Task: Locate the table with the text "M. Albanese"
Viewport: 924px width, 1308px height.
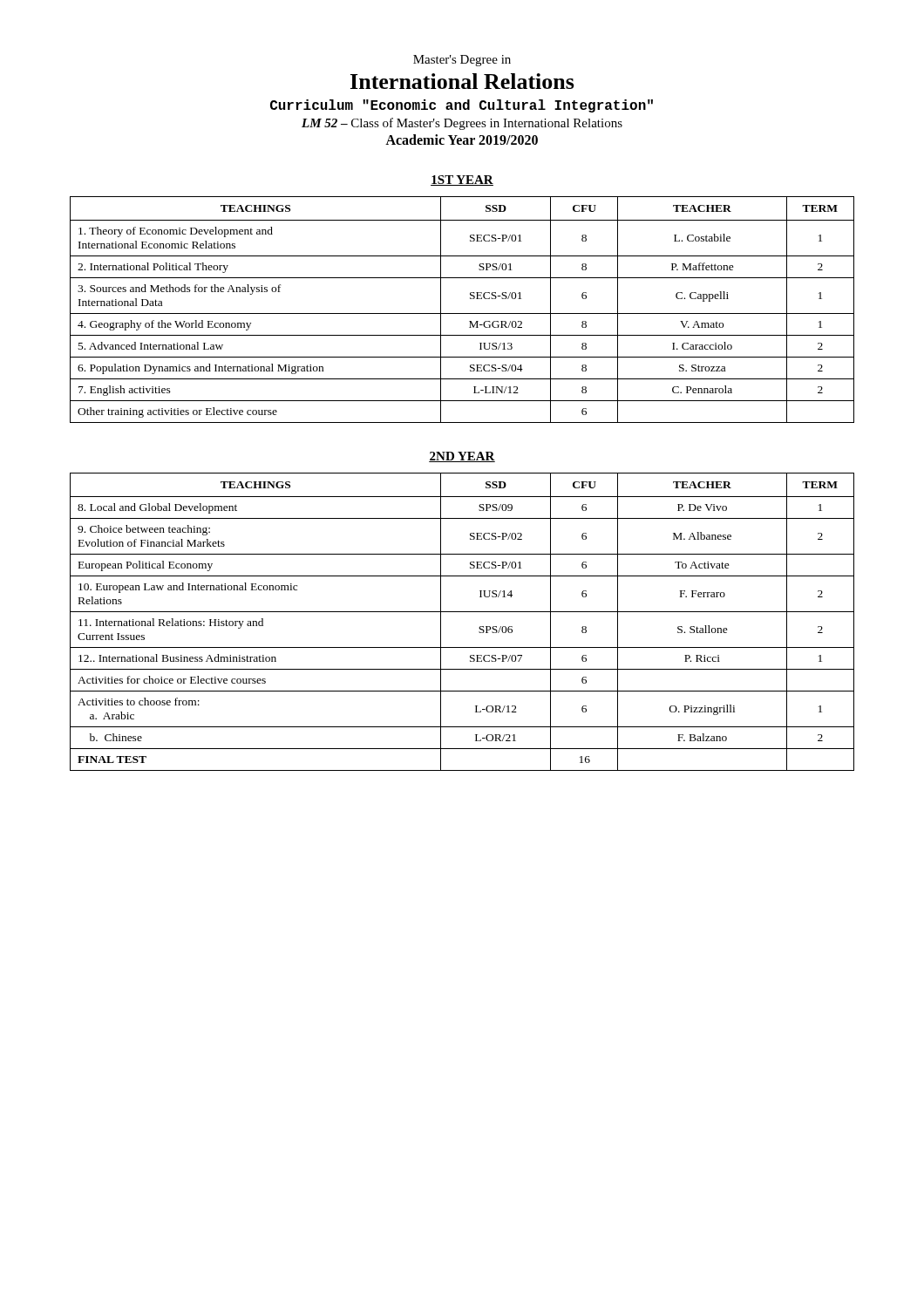Action: [x=462, y=622]
